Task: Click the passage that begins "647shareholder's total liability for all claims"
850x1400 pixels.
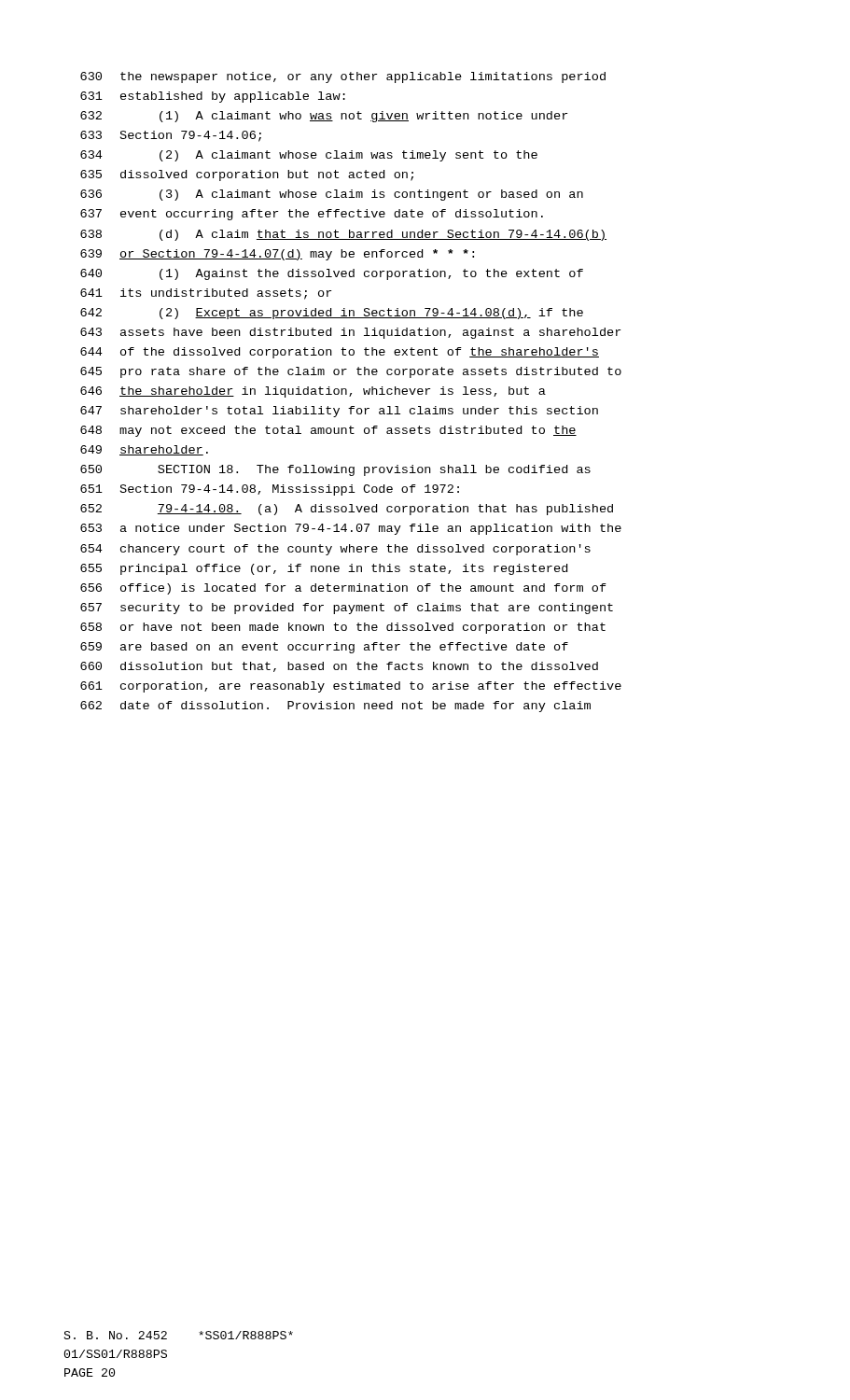Action: click(x=425, y=411)
